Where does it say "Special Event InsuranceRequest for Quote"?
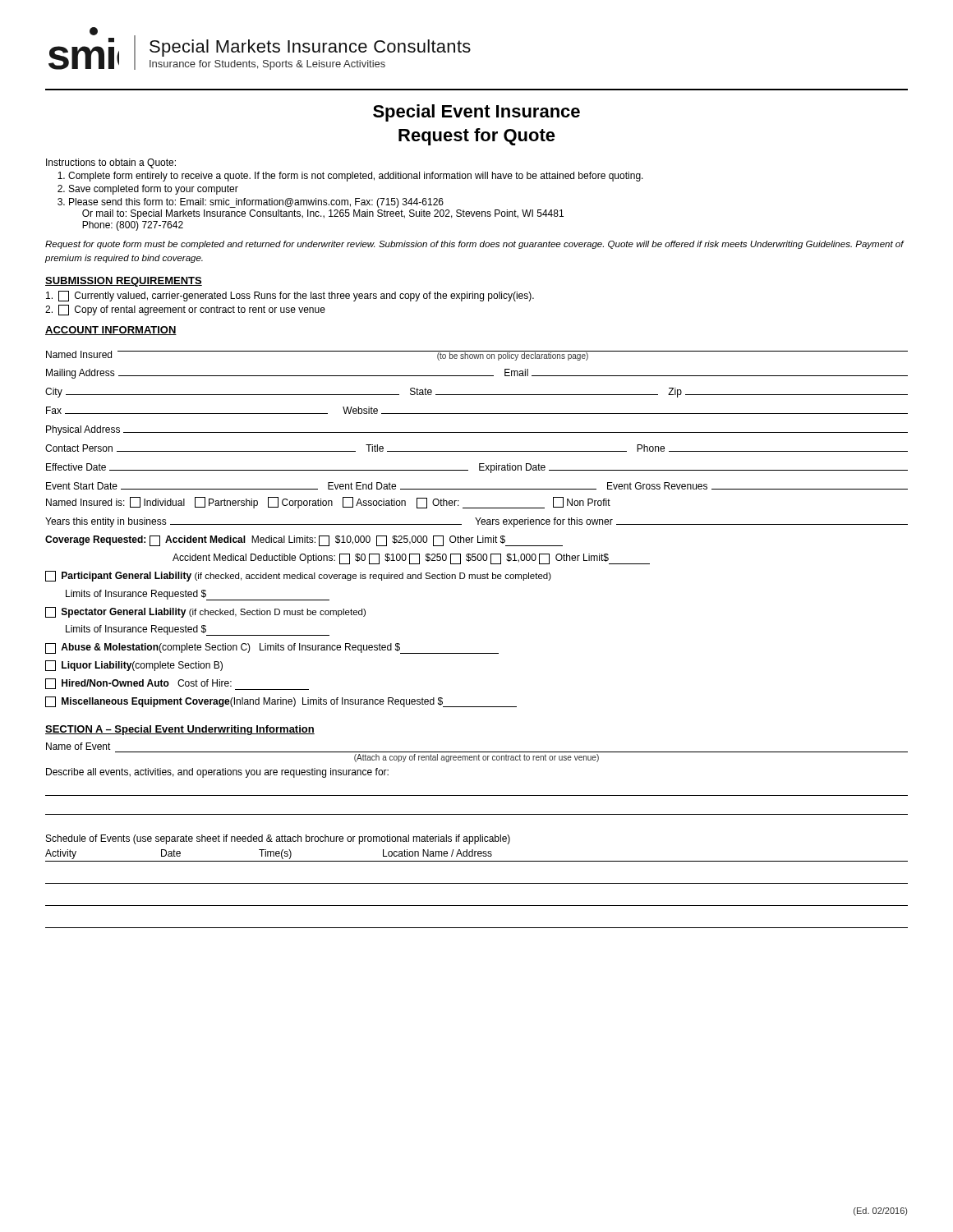 pos(476,124)
